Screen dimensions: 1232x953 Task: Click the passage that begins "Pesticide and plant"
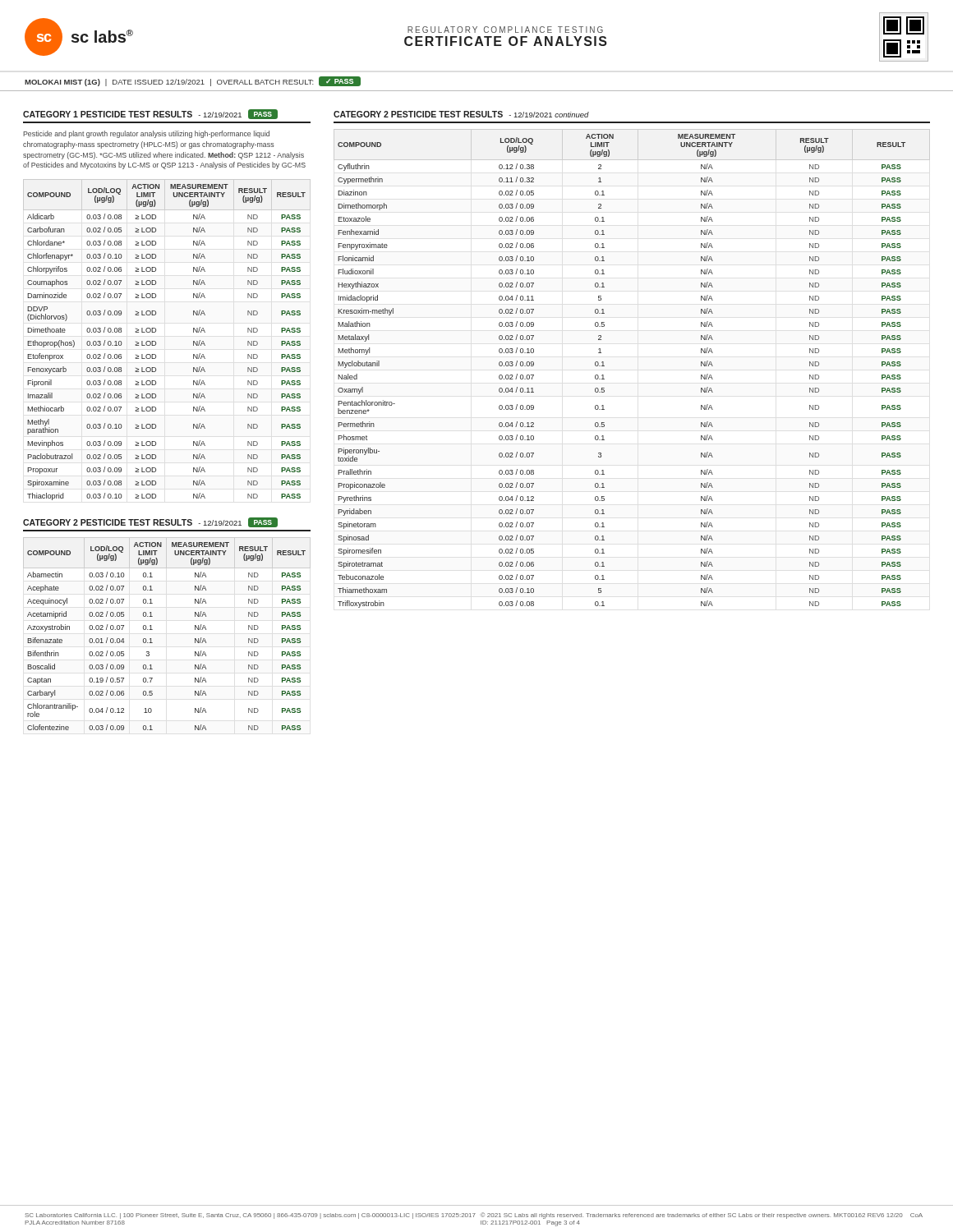pos(164,150)
